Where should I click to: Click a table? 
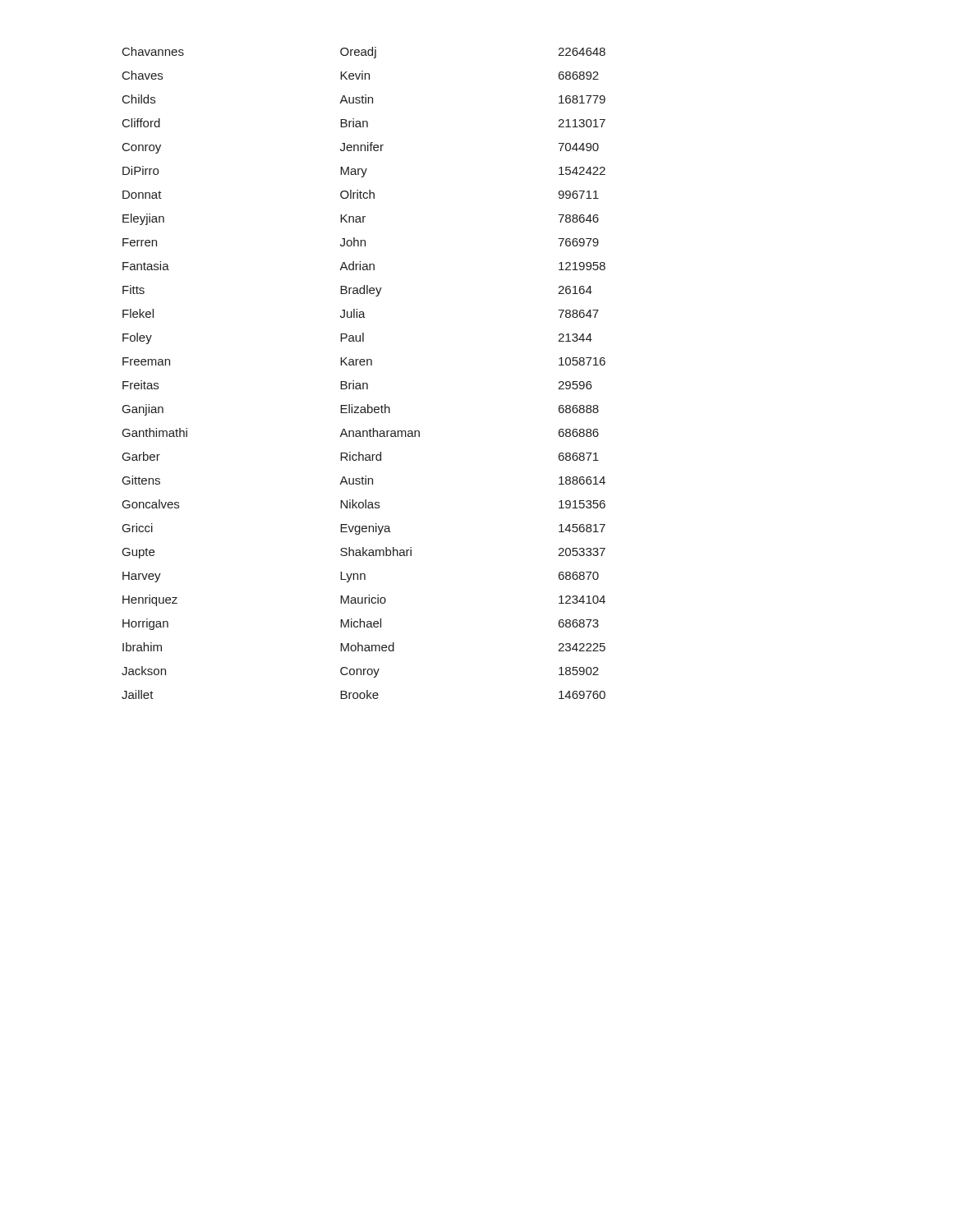click(409, 373)
